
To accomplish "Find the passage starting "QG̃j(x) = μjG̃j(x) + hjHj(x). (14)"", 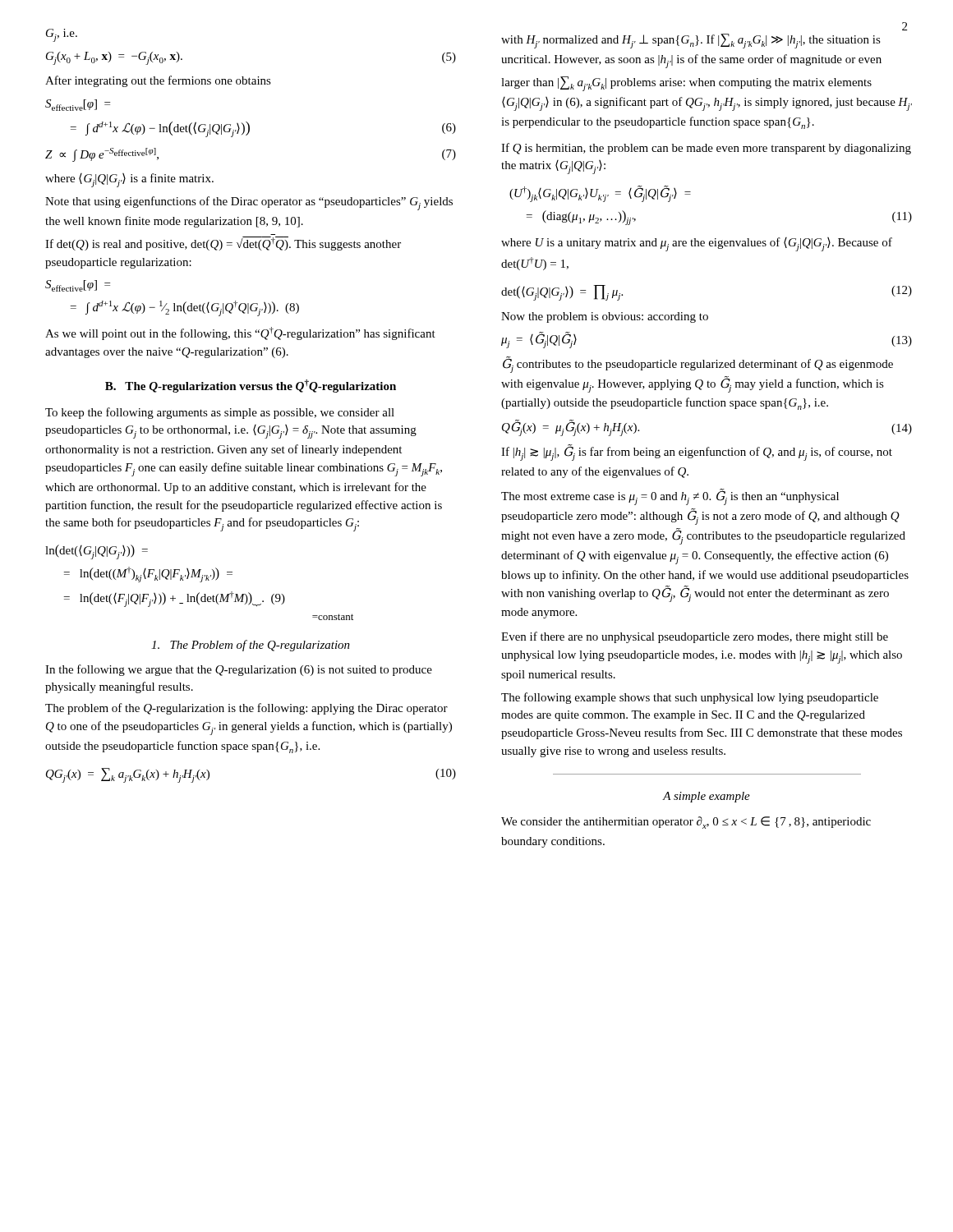I will tap(571, 428).
